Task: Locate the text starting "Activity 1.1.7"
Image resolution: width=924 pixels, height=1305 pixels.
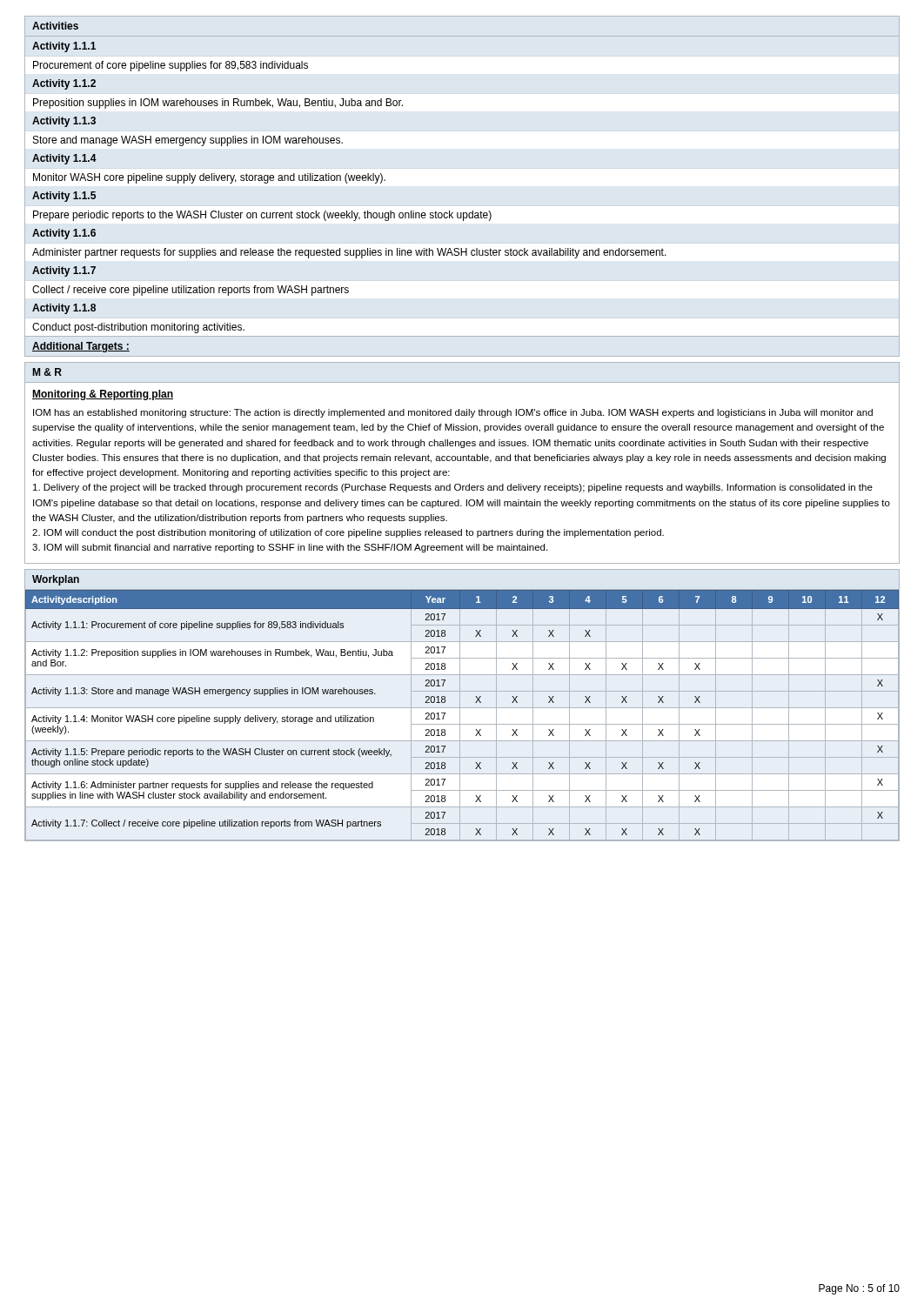Action: tap(64, 271)
